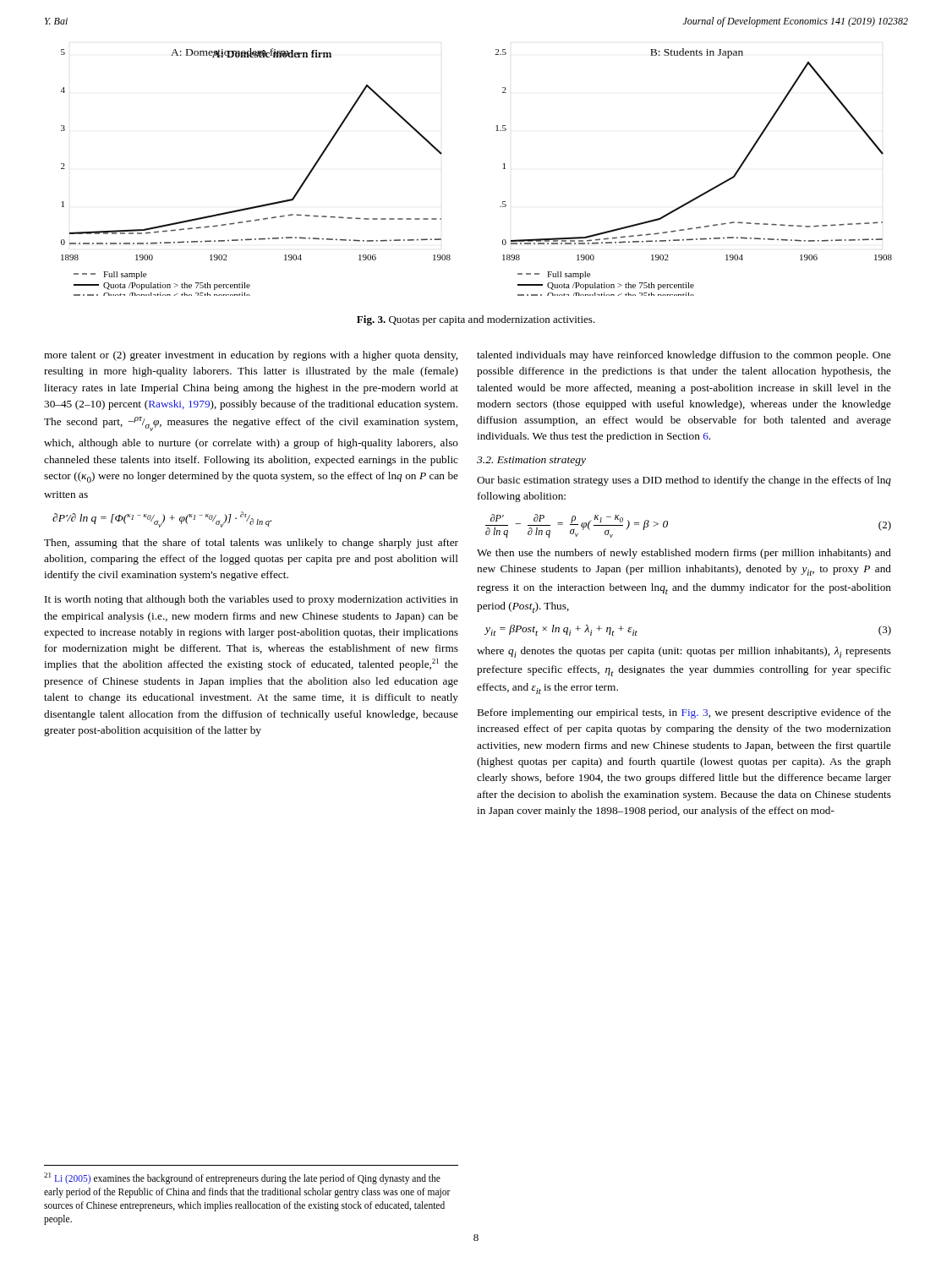Point to the region starting "We then use"

[684, 580]
